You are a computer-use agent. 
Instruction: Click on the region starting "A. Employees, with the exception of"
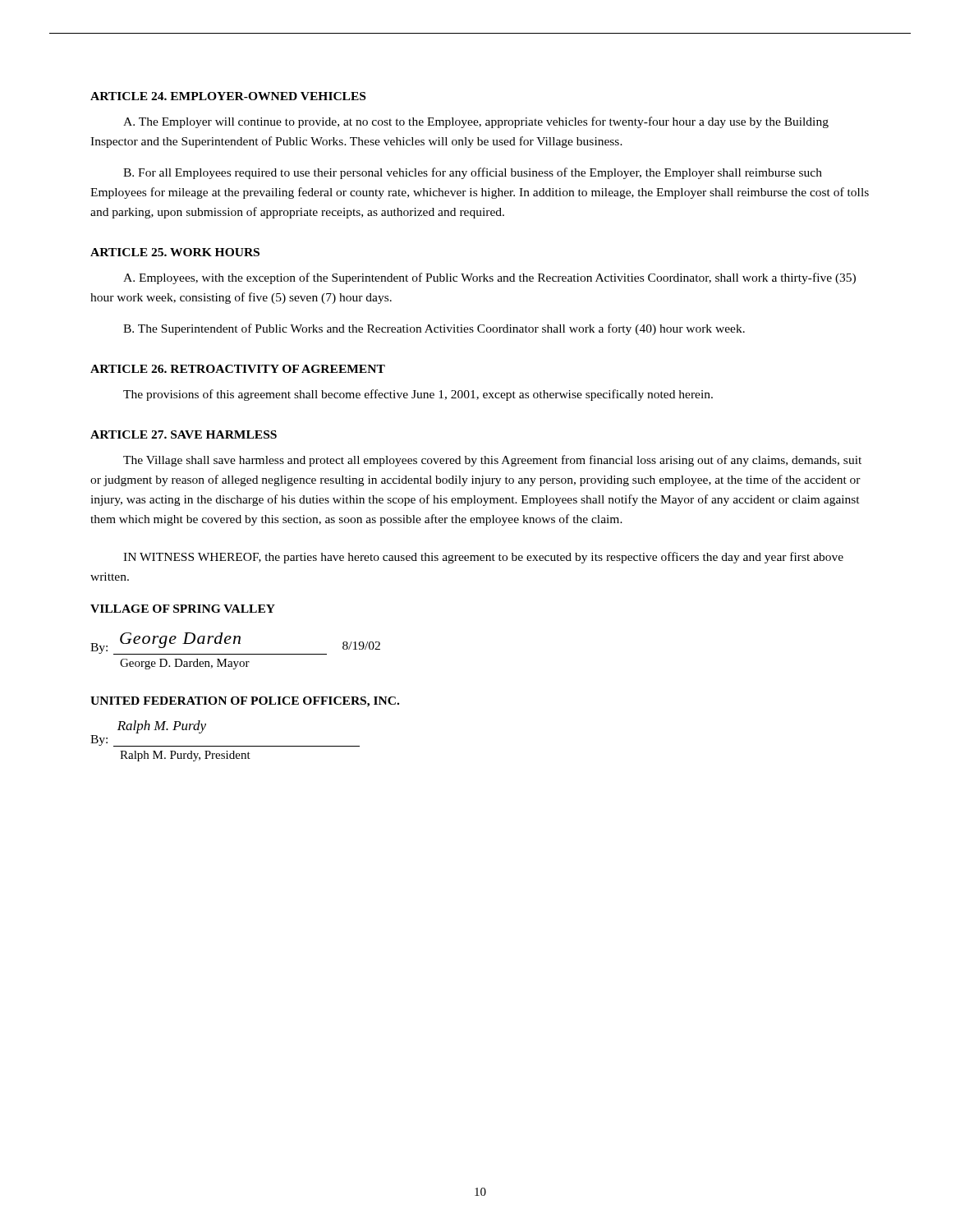473,287
